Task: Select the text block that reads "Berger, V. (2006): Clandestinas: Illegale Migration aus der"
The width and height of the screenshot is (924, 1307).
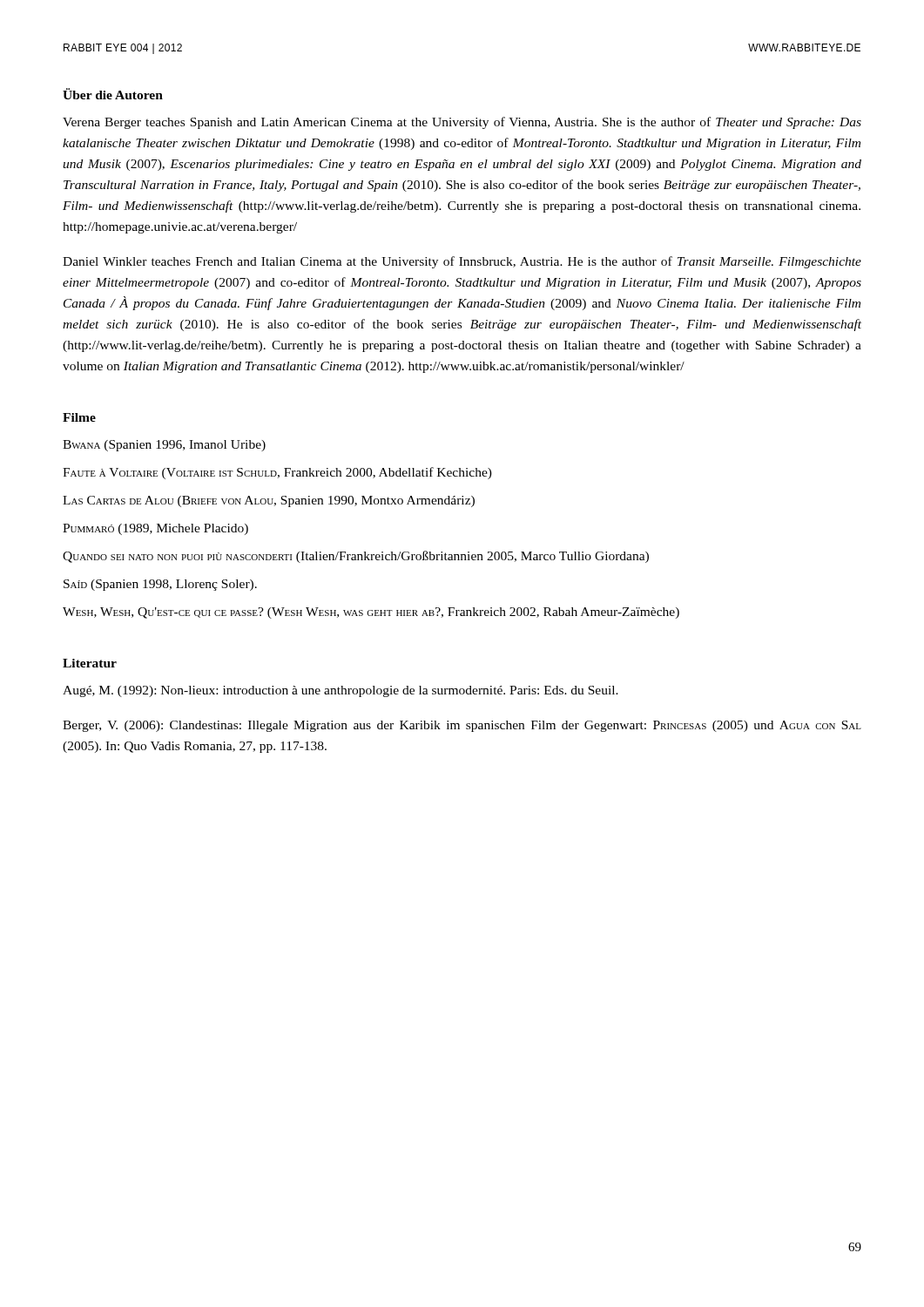Action: click(x=462, y=735)
